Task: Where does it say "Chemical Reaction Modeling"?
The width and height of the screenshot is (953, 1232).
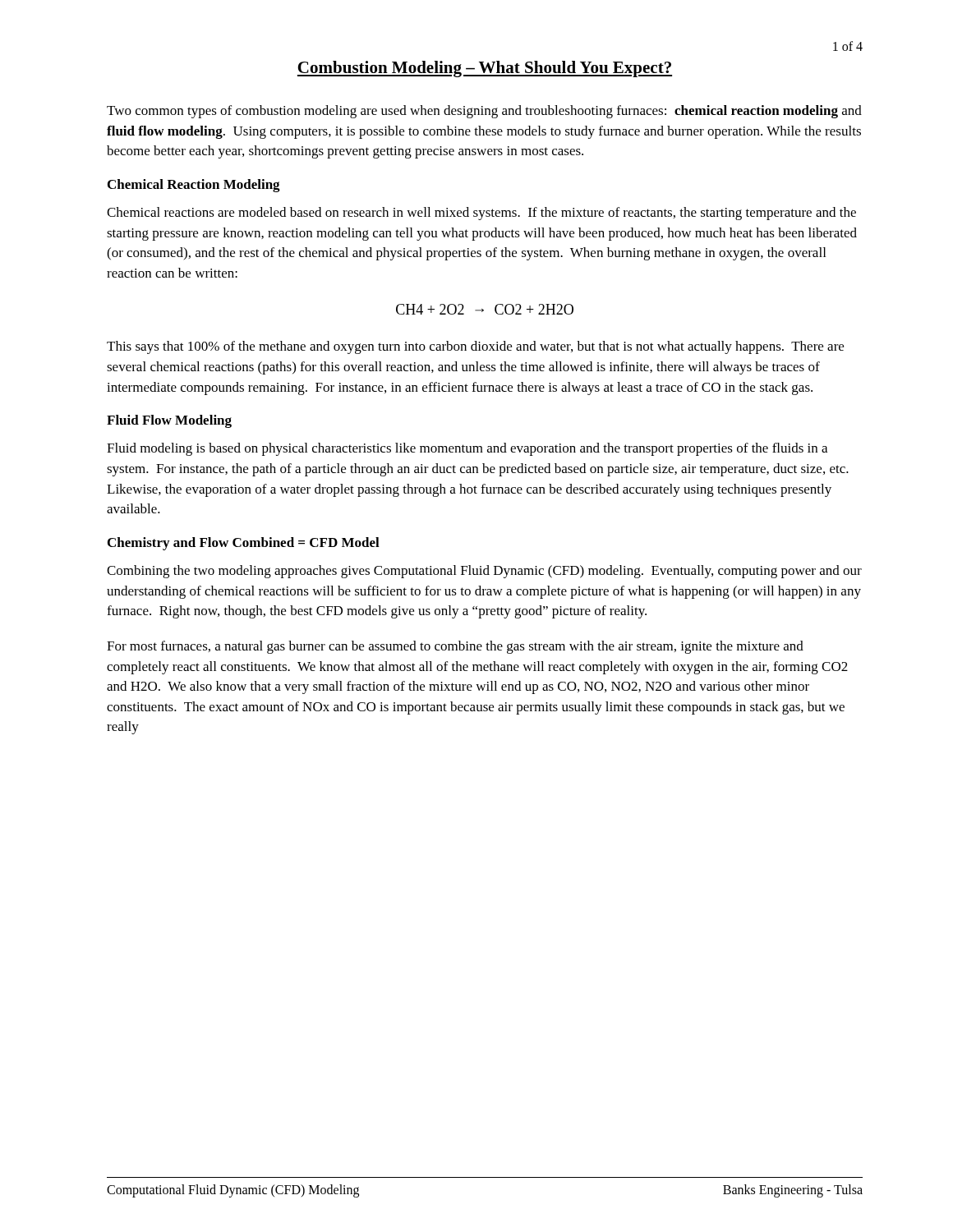Action: (193, 184)
